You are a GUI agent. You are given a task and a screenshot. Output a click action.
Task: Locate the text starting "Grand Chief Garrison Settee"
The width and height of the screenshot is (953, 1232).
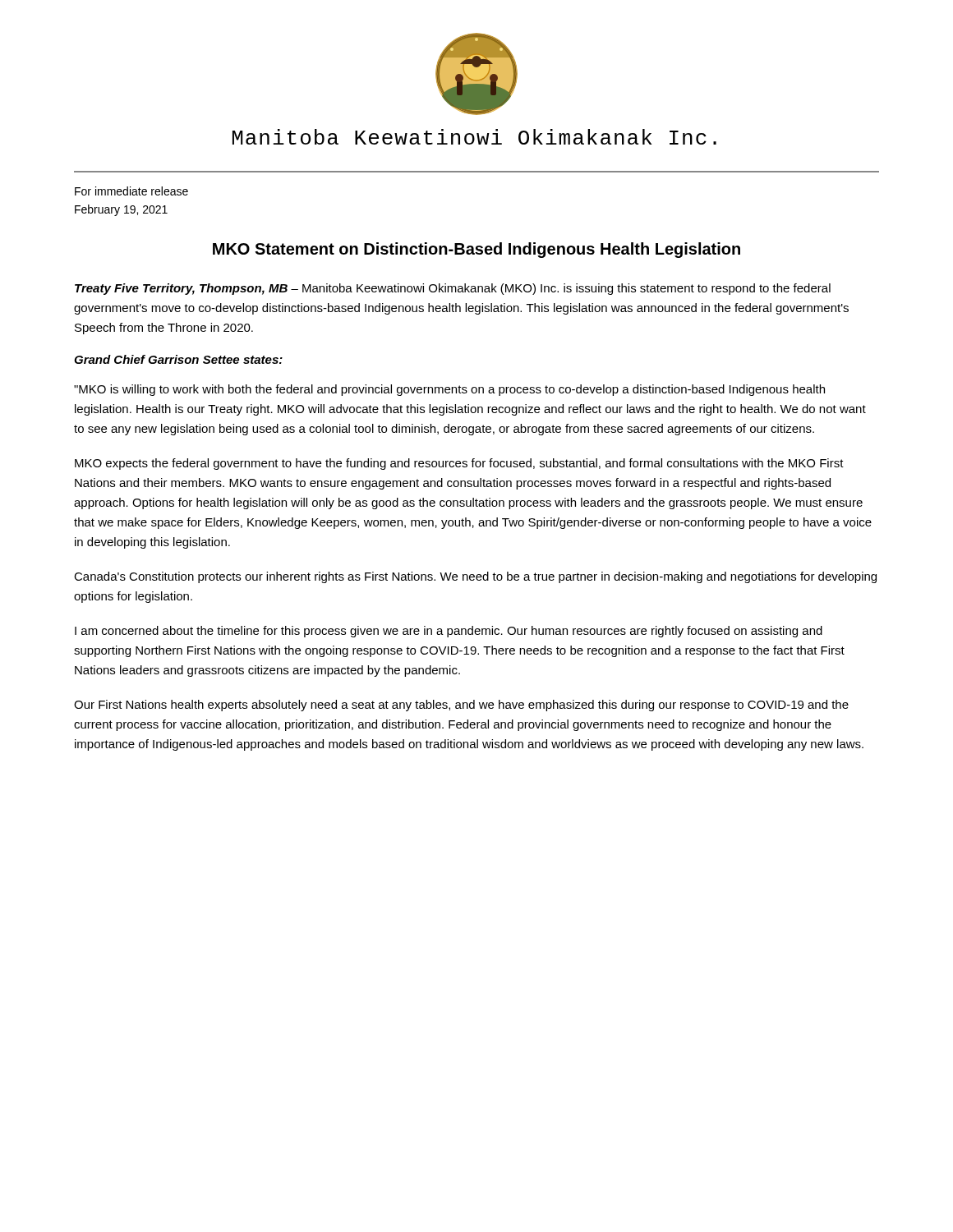[x=178, y=359]
